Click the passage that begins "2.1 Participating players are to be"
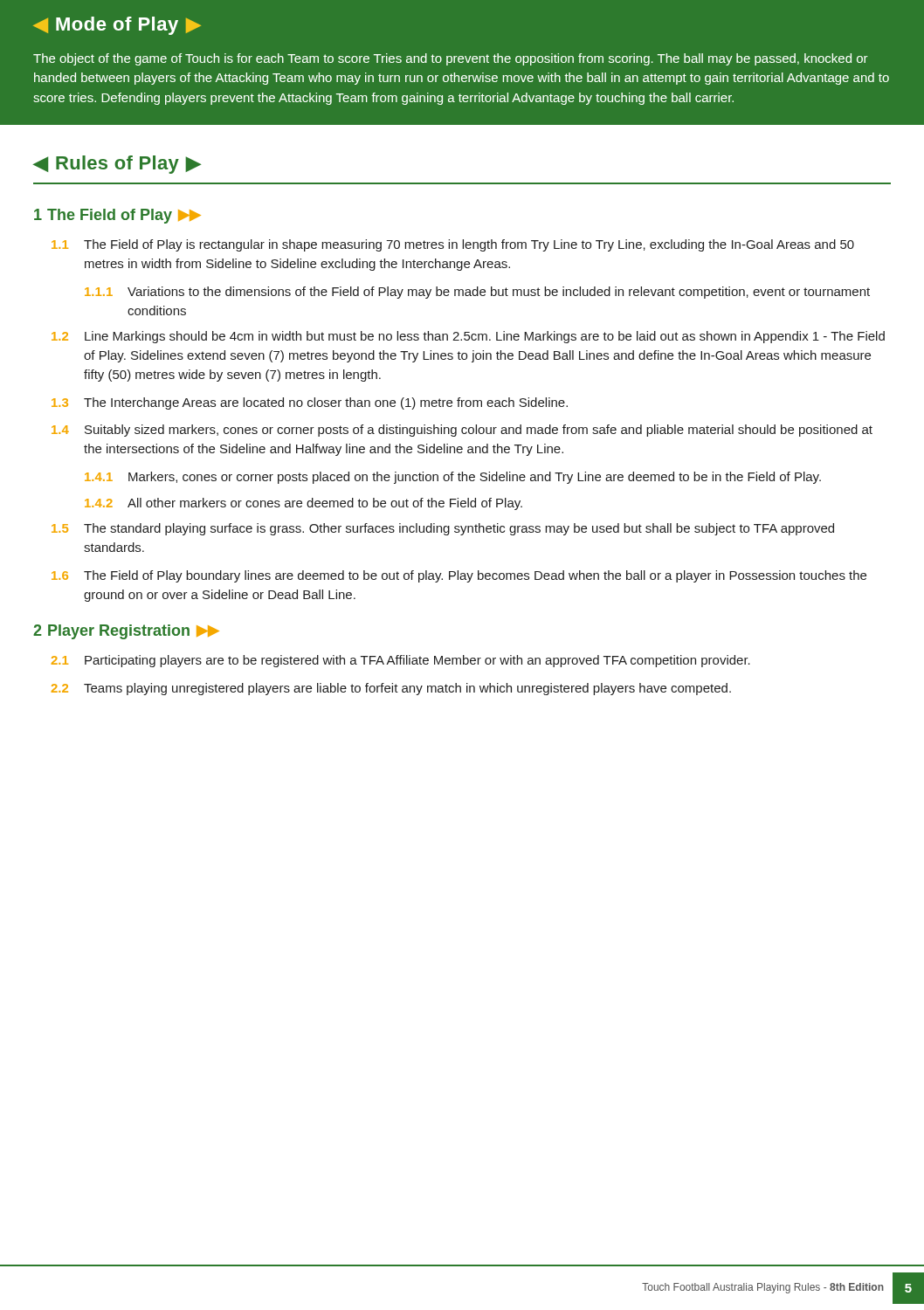The height and width of the screenshot is (1310, 924). tap(471, 661)
